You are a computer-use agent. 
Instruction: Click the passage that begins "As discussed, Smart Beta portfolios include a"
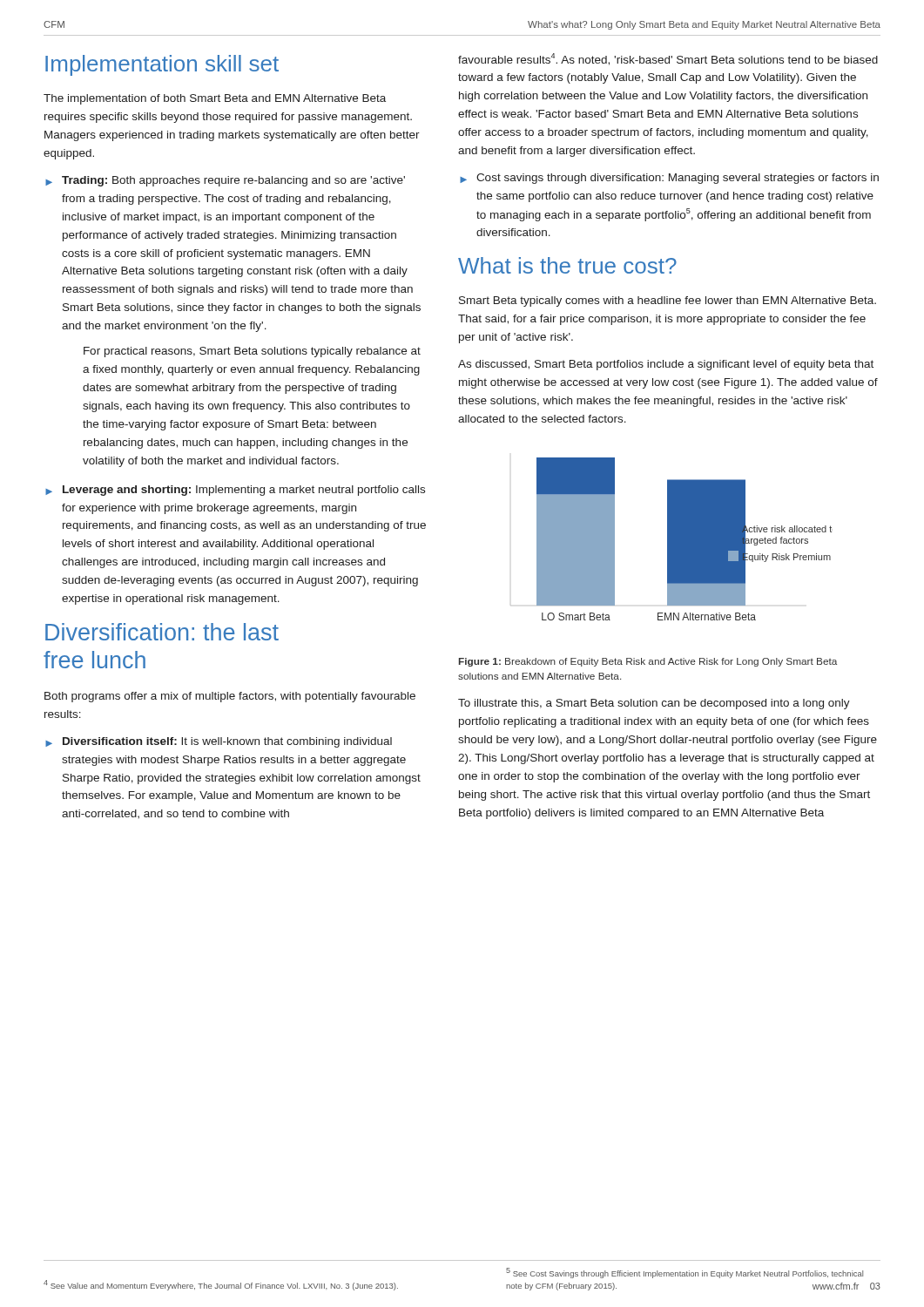[x=669, y=392]
